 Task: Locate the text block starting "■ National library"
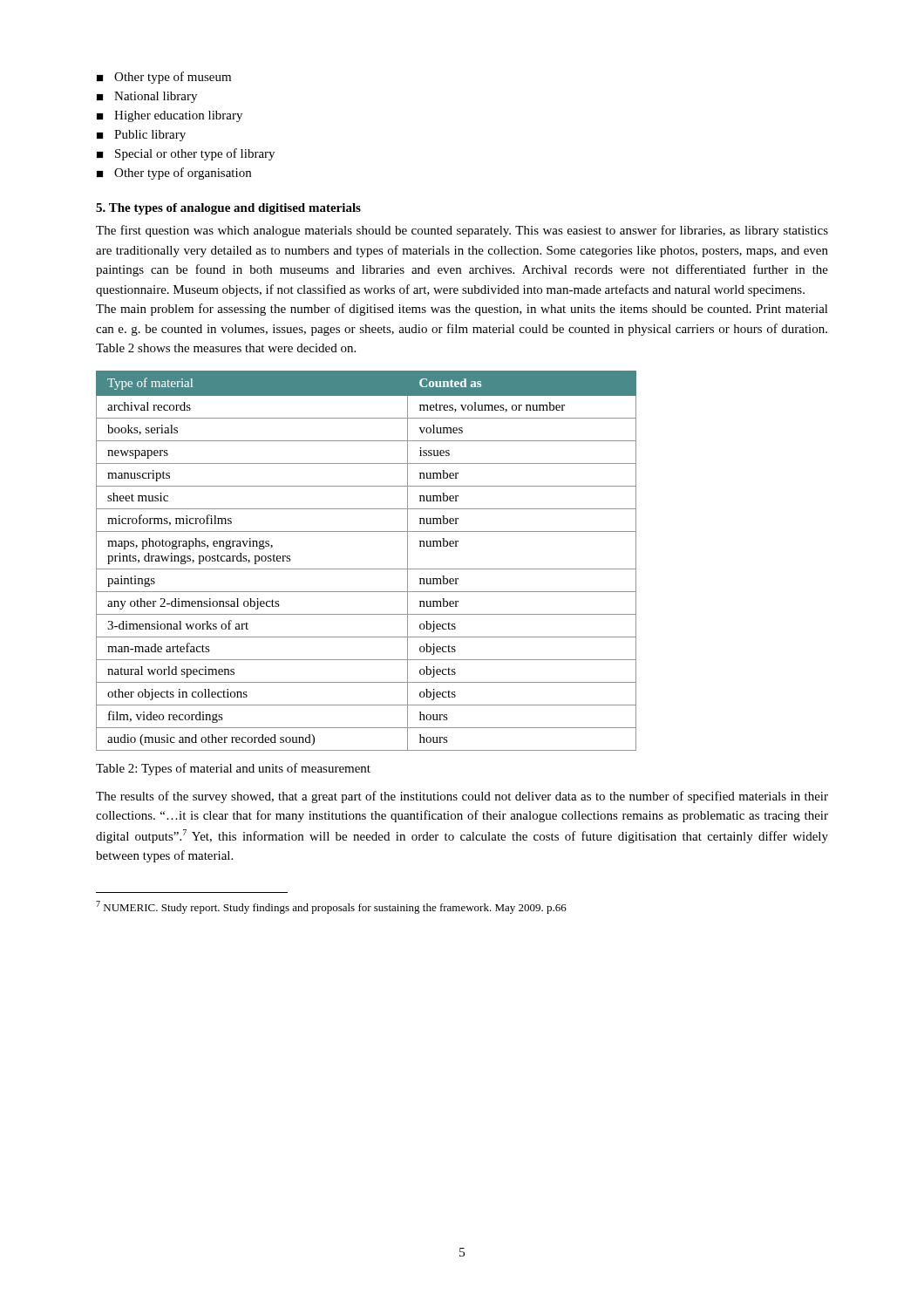(147, 97)
